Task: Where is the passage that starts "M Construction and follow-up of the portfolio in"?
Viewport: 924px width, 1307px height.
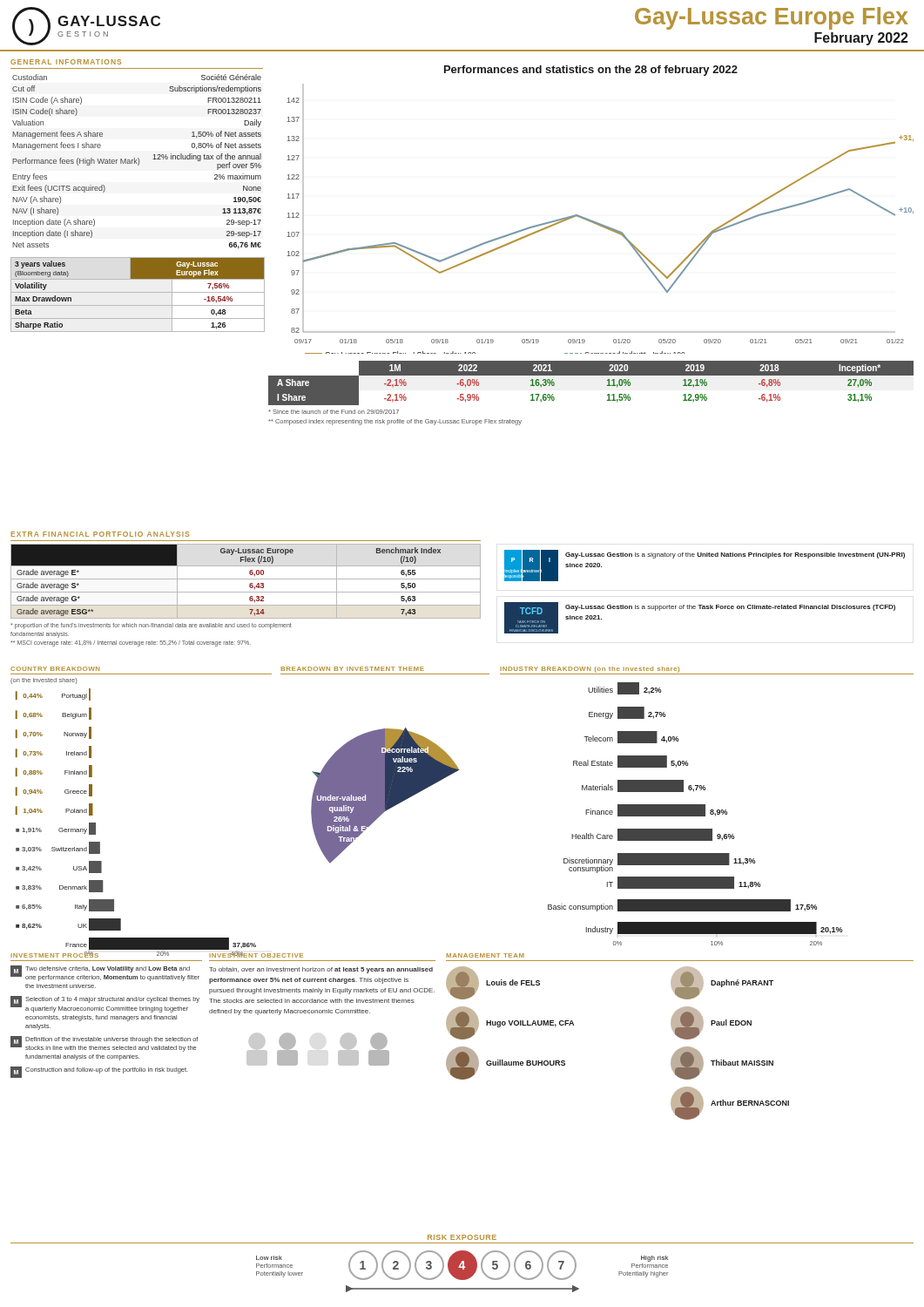Action: pyautogui.click(x=99, y=1072)
